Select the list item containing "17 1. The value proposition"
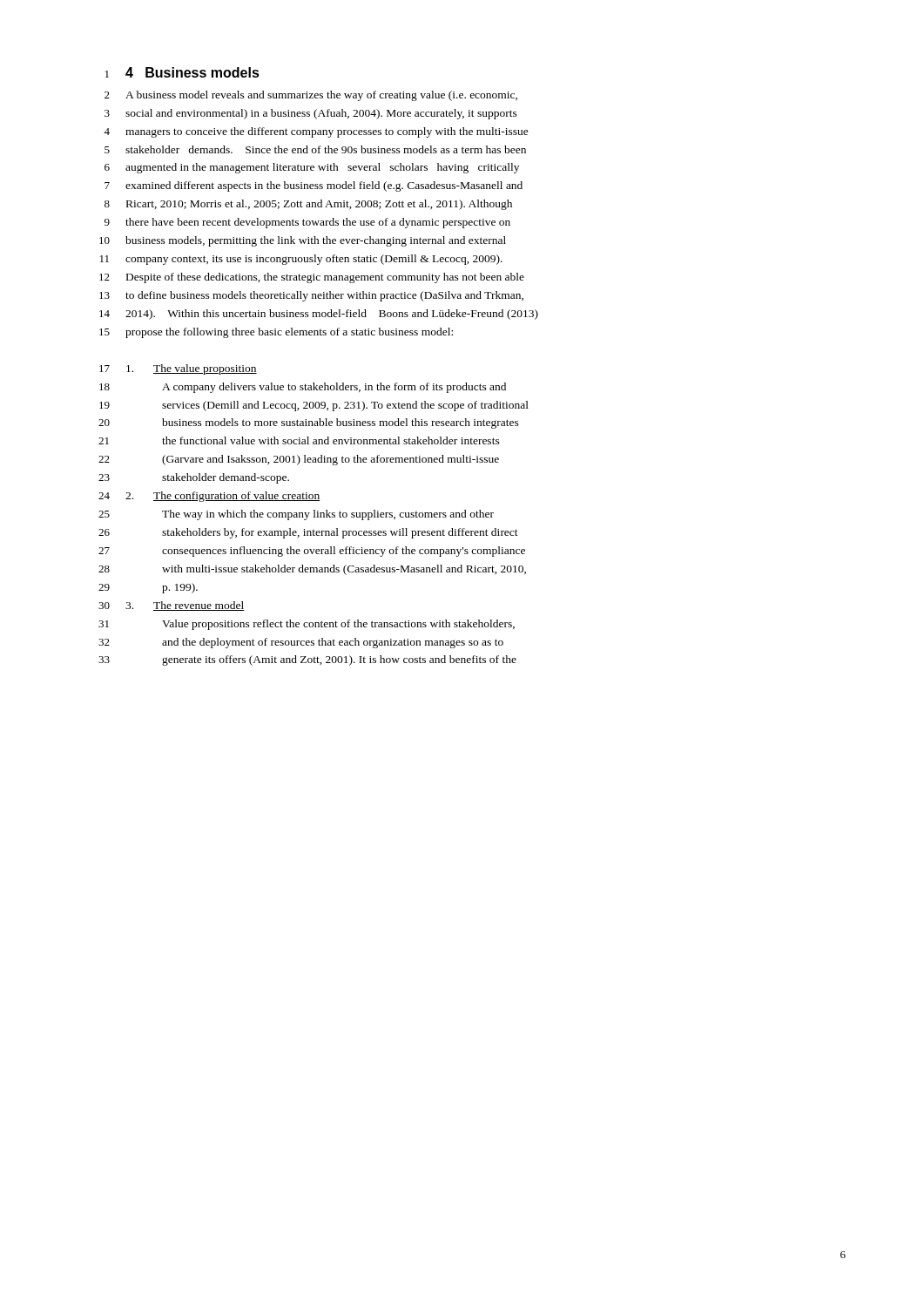Viewport: 924px width, 1307px height. pyautogui.click(x=178, y=369)
